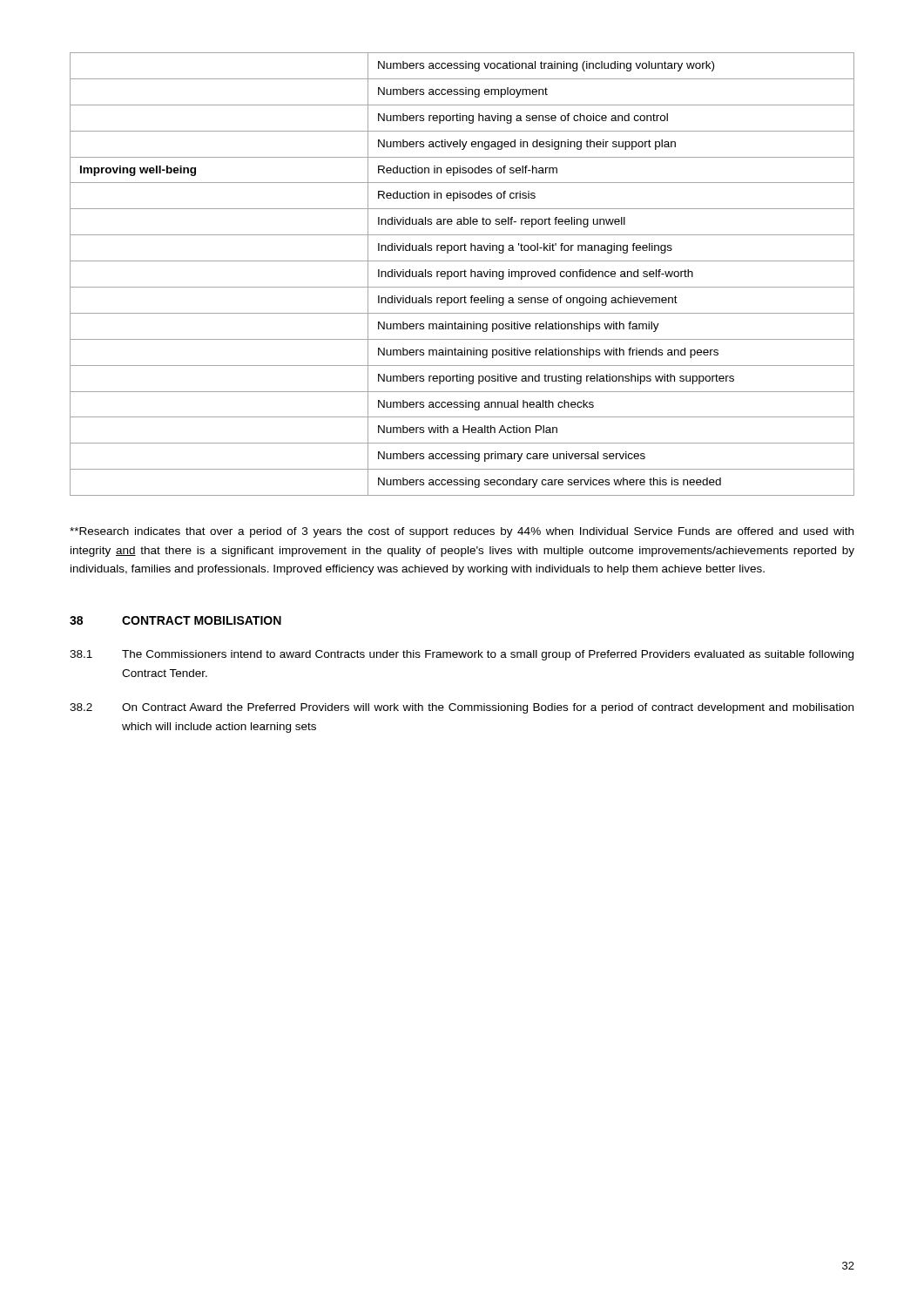Select a section header
924x1307 pixels.
(176, 620)
